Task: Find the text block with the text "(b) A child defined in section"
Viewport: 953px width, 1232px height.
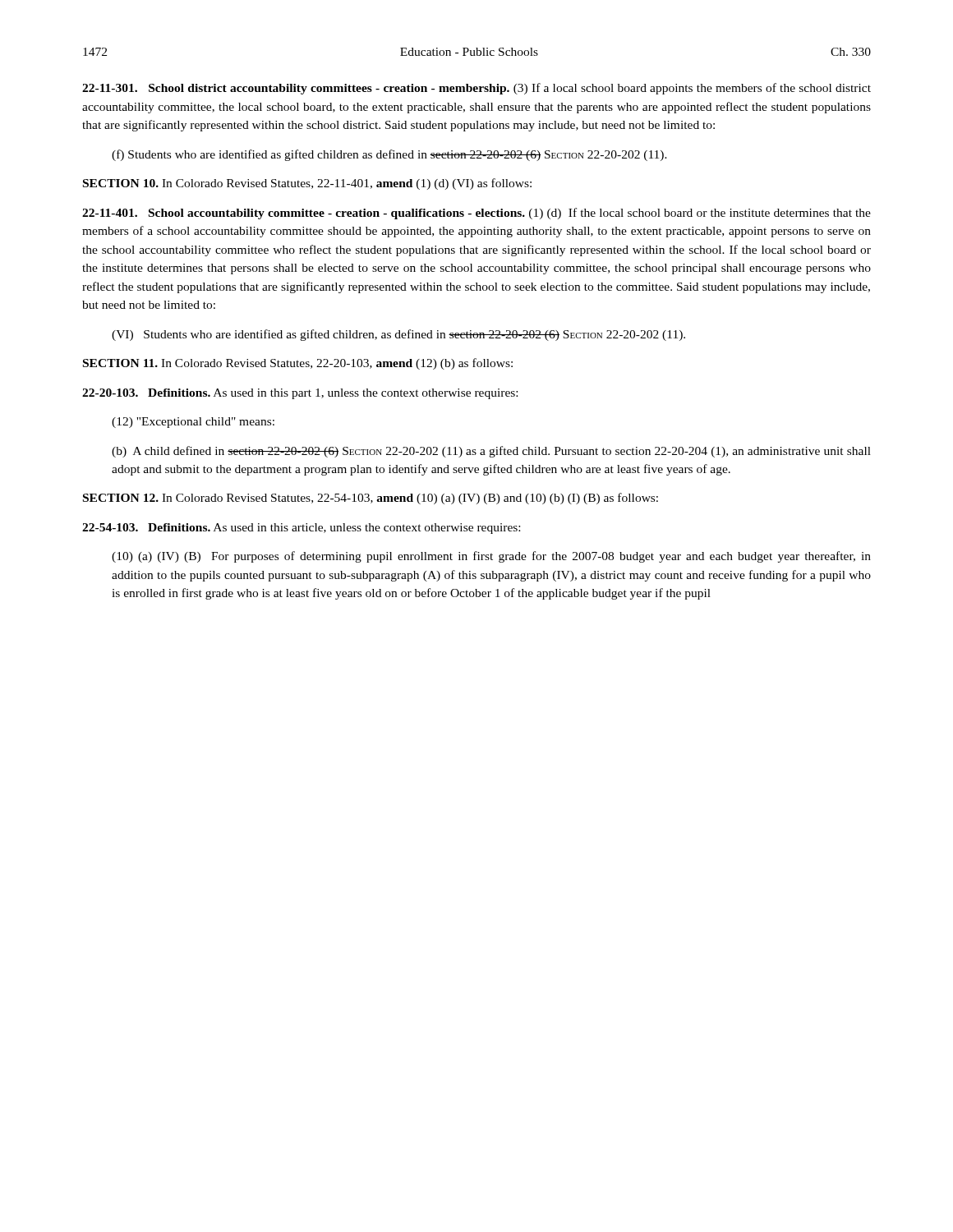Action: click(x=491, y=459)
